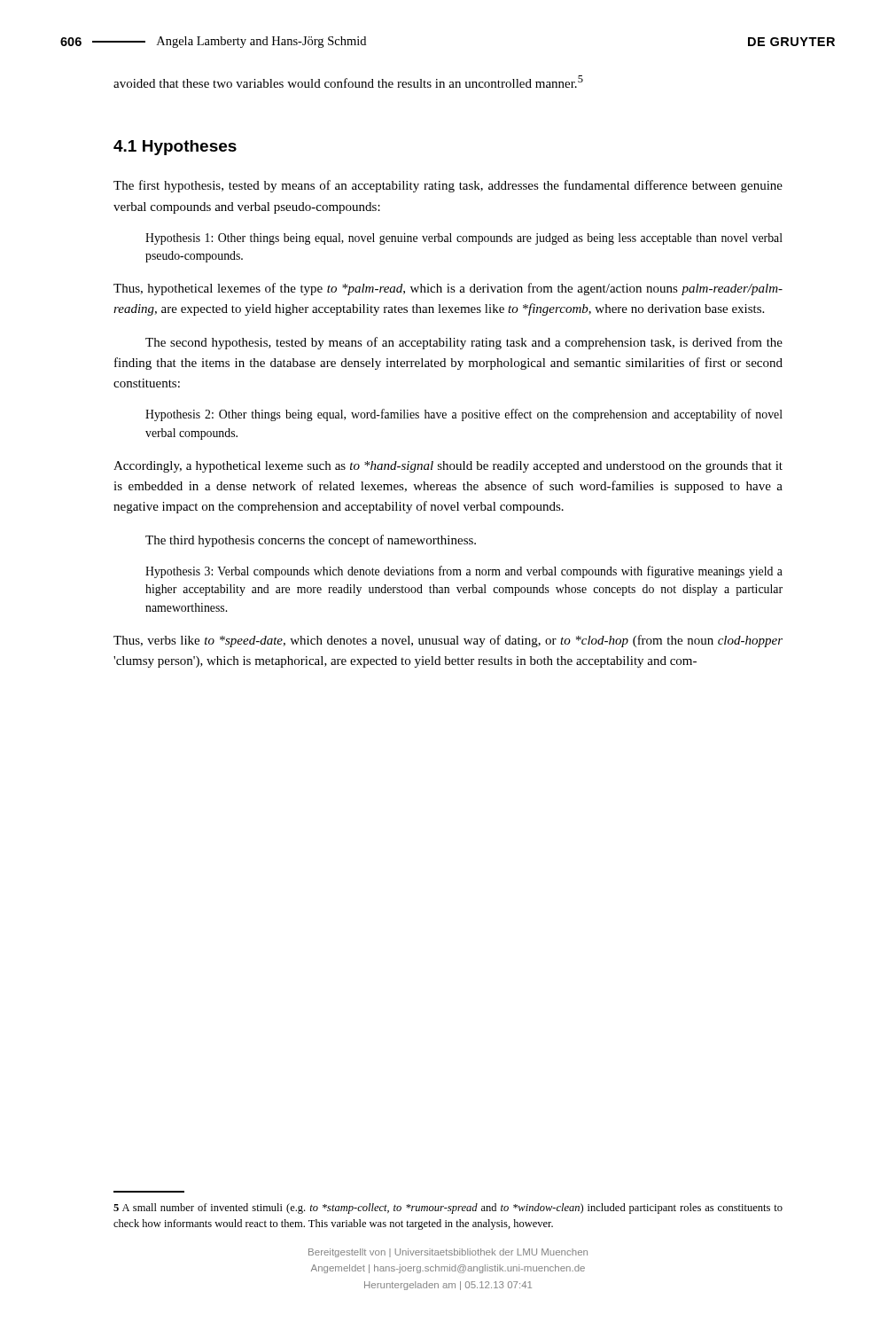Locate the block of text that opens with "Hypothesis 3: Verbal compounds which"
896x1330 pixels.
464,590
